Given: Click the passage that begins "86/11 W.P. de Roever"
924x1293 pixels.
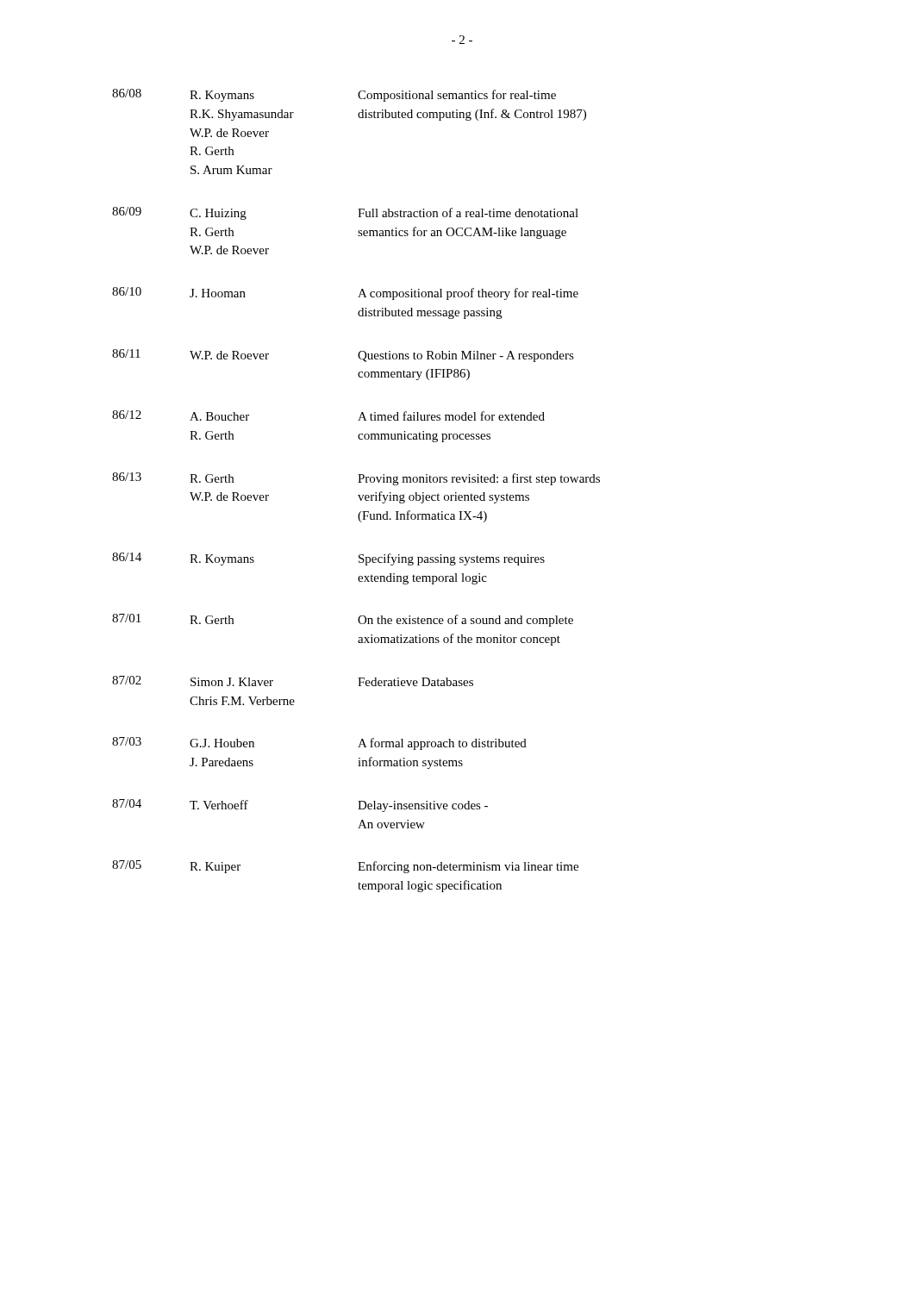Looking at the screenshot, I should (x=465, y=365).
